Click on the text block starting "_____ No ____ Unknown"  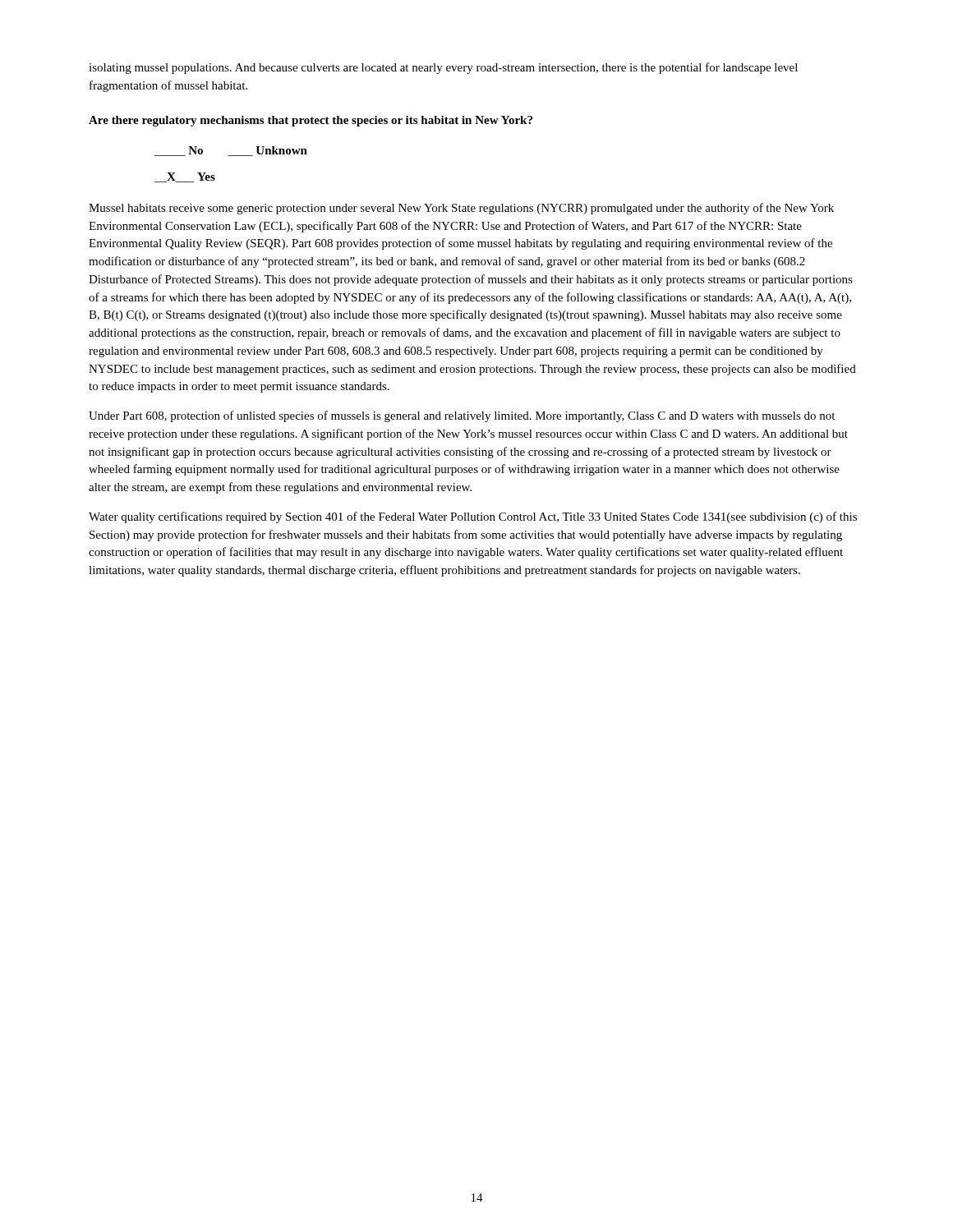(231, 150)
